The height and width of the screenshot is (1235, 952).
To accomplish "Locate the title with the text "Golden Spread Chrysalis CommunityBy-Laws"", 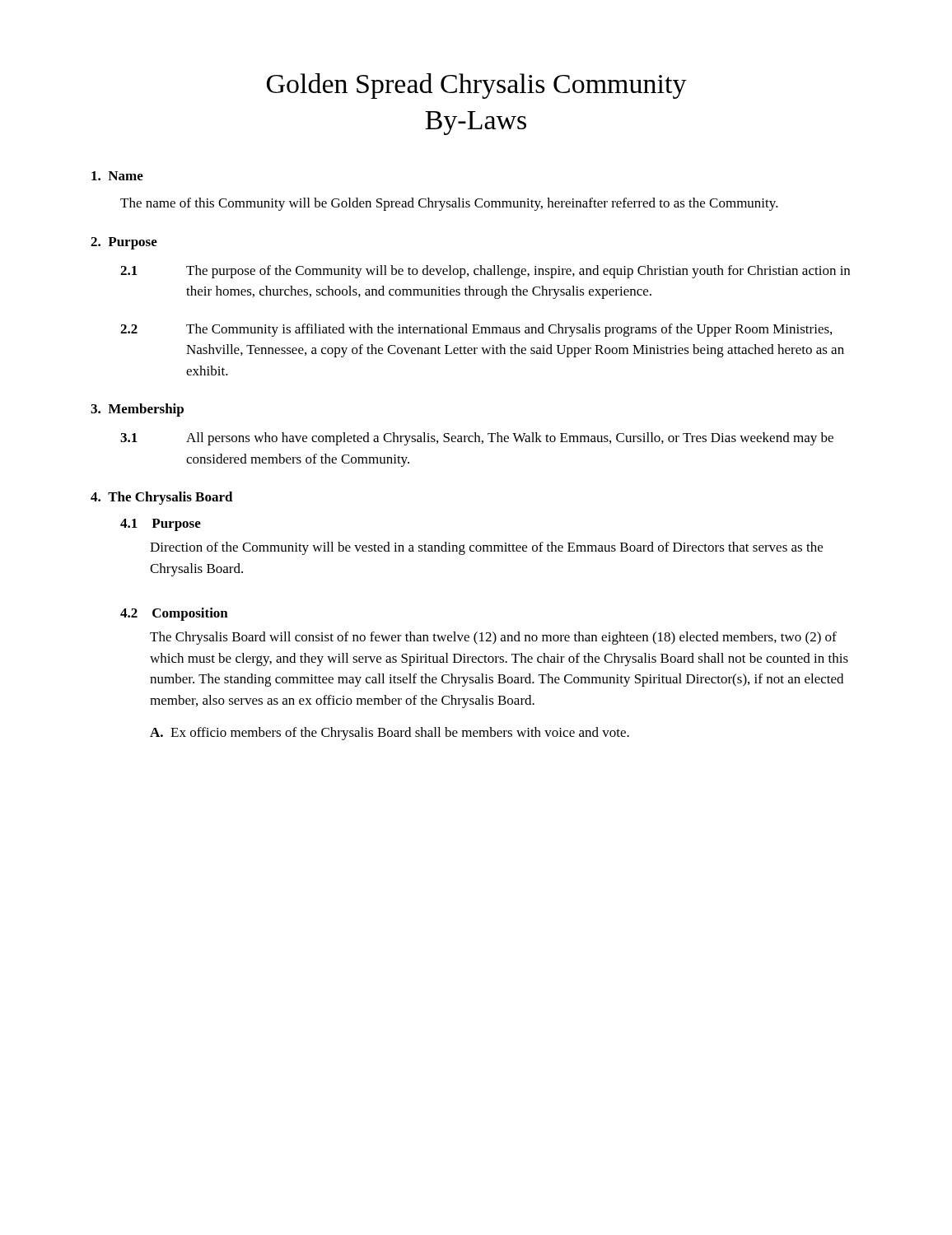I will click(476, 102).
